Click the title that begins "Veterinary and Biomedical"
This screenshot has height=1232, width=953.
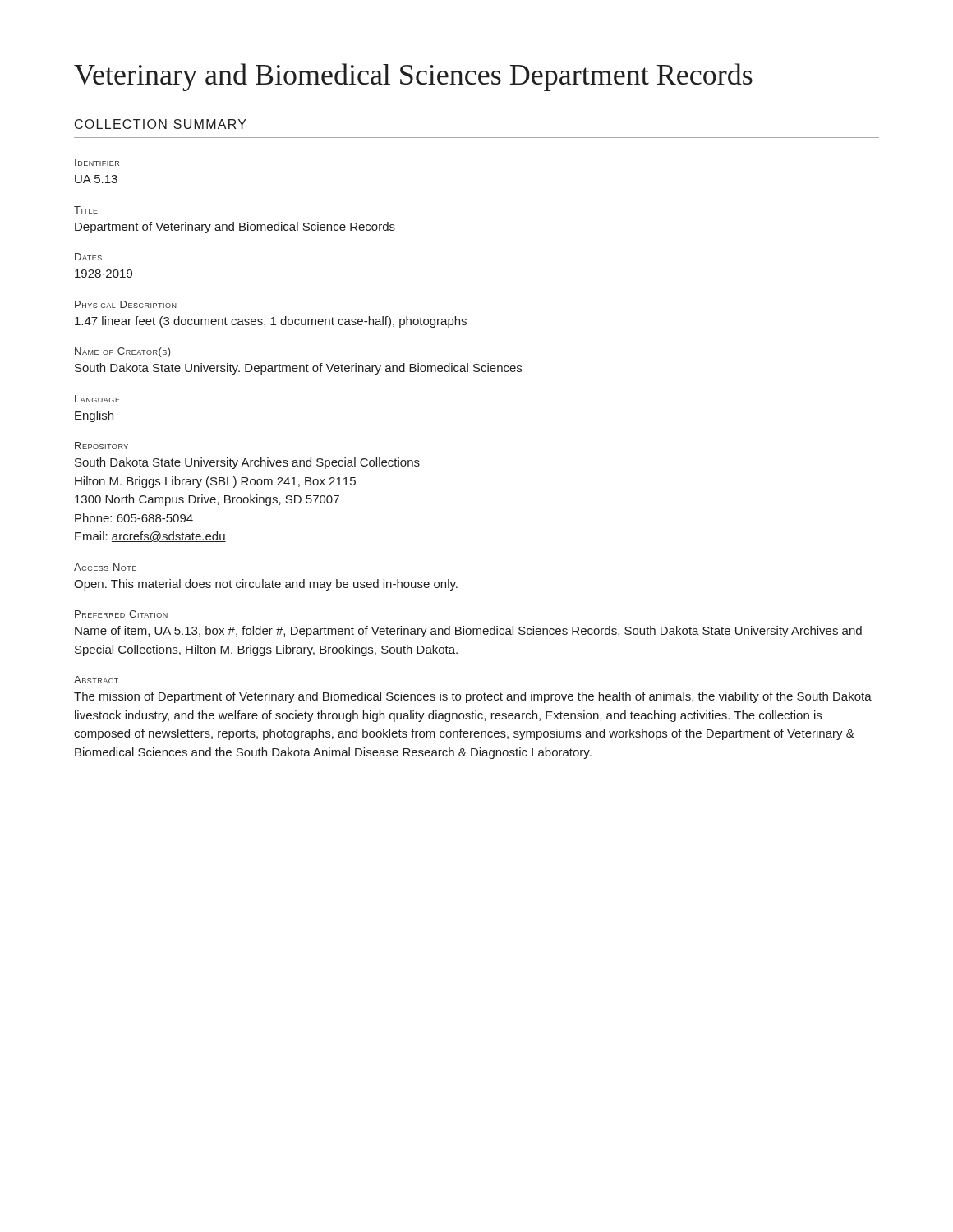[476, 75]
